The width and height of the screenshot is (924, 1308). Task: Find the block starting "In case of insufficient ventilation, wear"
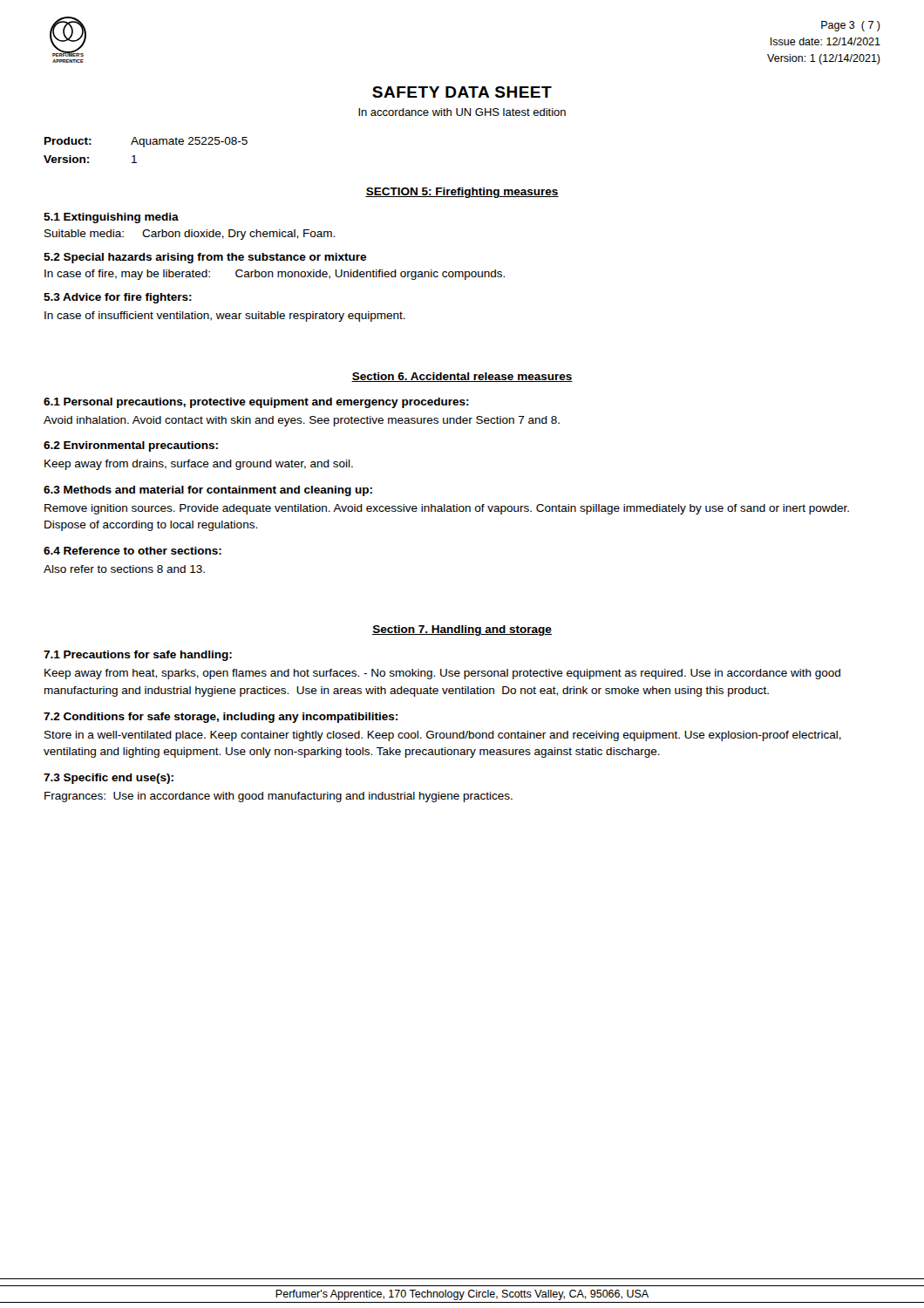coord(225,315)
